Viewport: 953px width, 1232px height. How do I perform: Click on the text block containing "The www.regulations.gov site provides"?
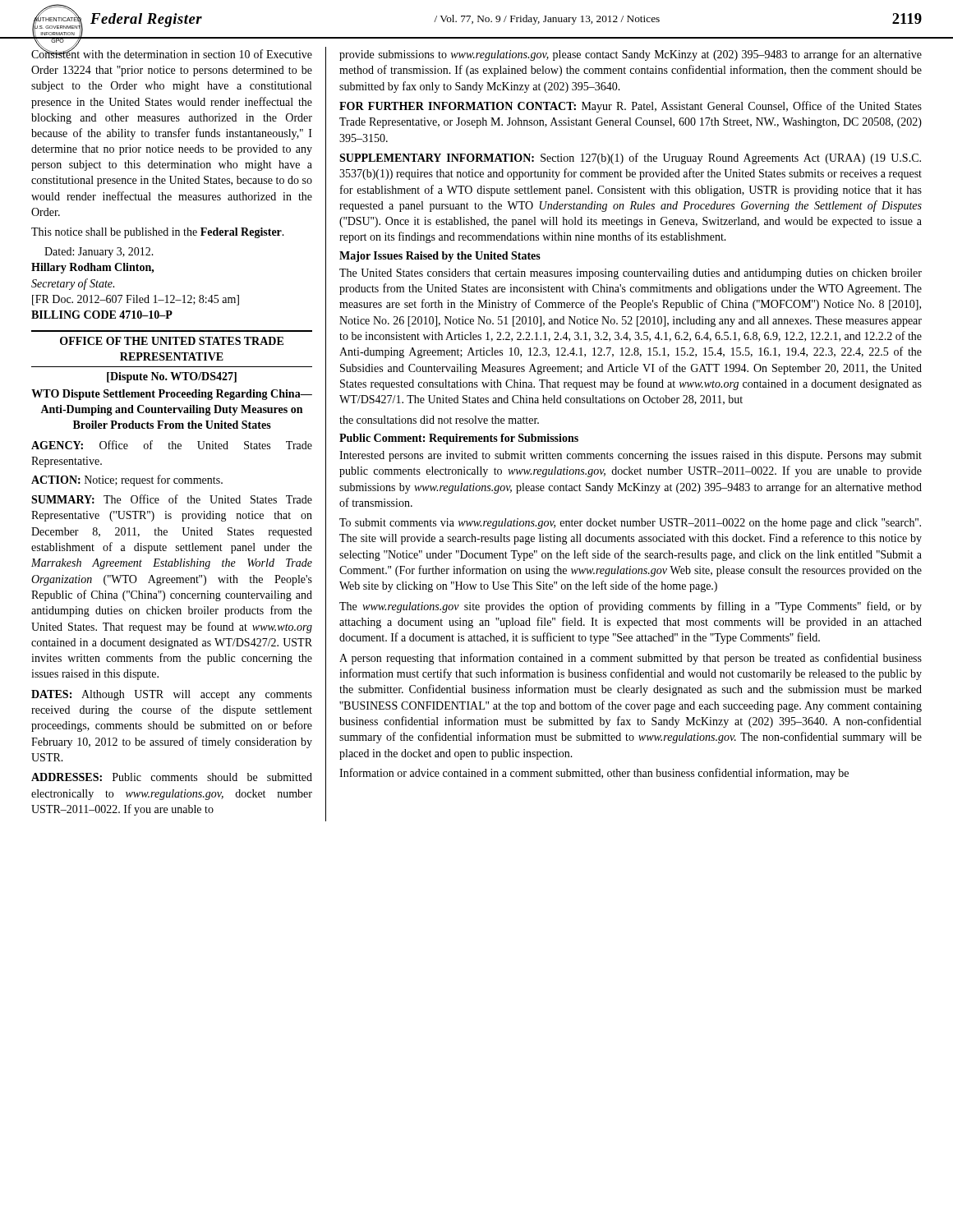[631, 622]
